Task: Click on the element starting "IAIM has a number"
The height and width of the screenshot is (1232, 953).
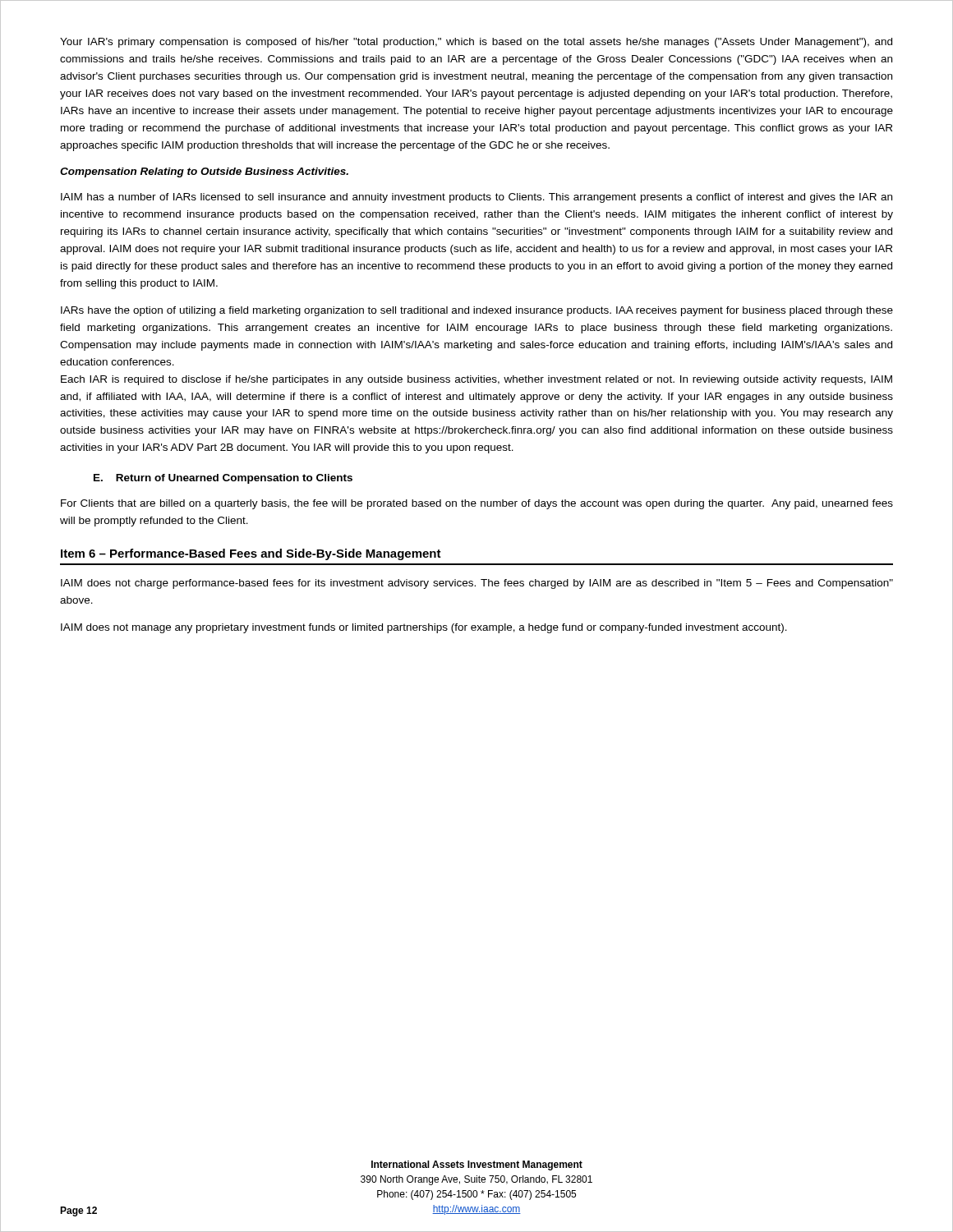Action: (476, 241)
